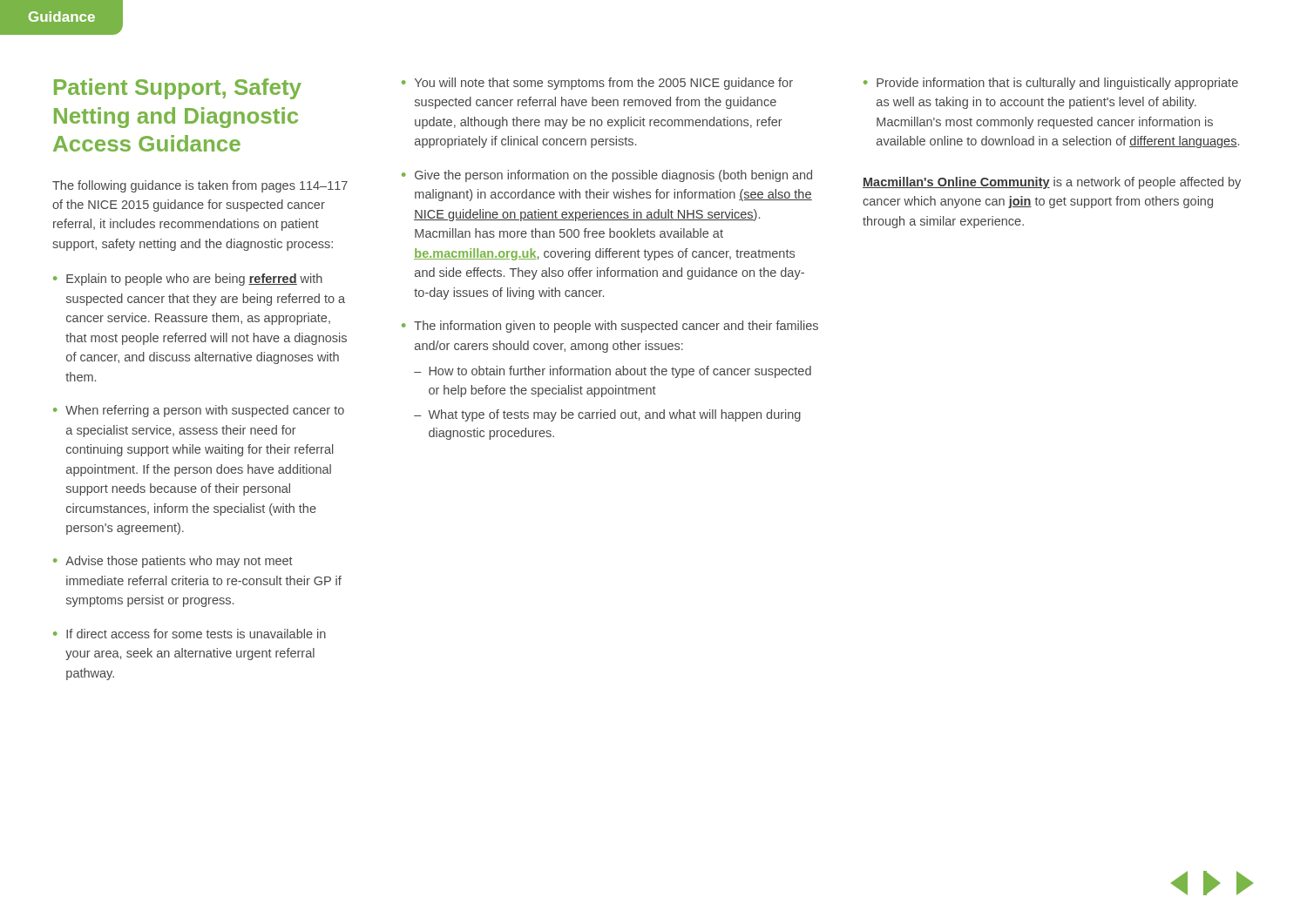Where is the passage that starts "Macmillan's Online Community is a network of people"?
The height and width of the screenshot is (924, 1307).
coord(1059,202)
